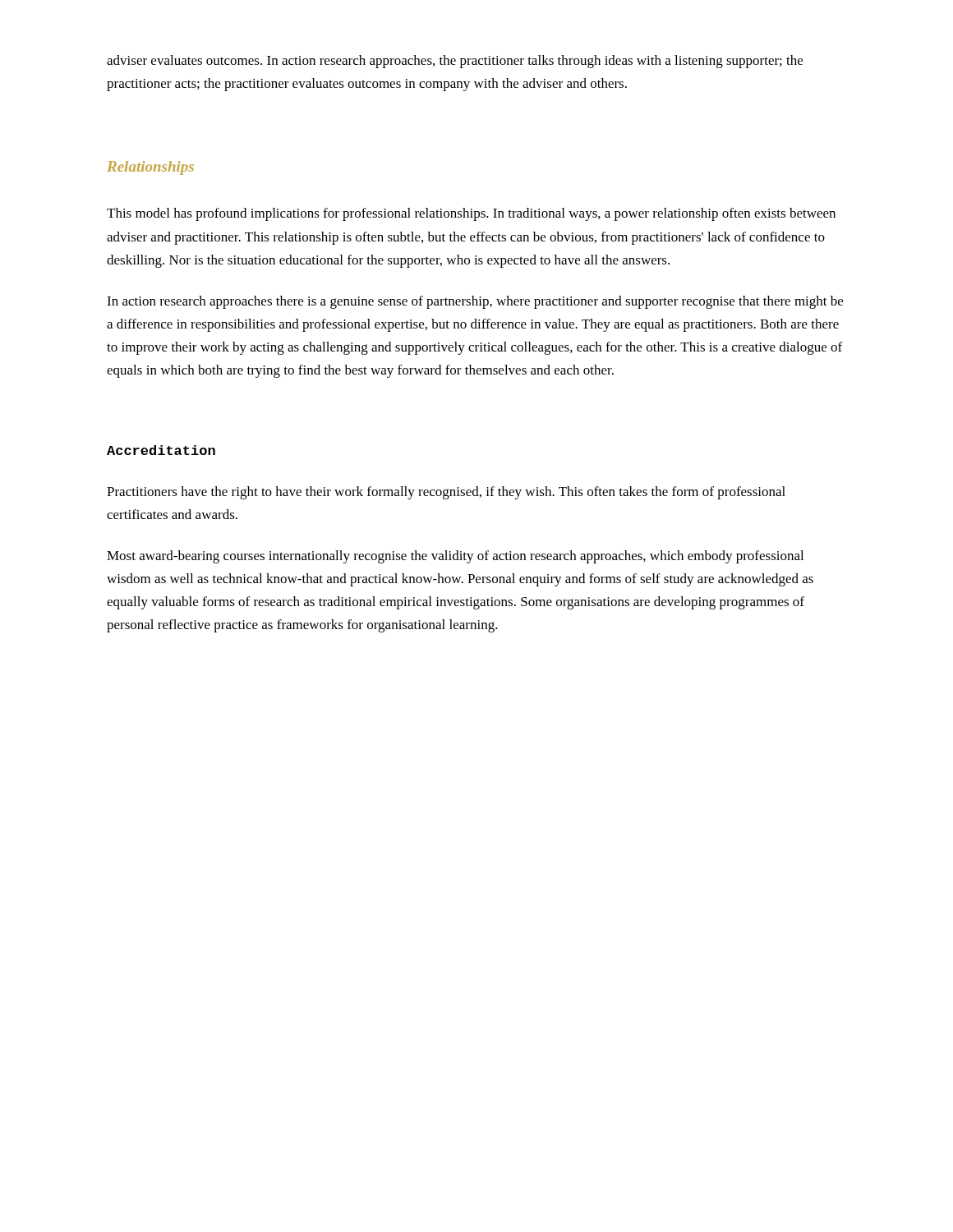Screen dimensions: 1232x953
Task: Point to the block beginning "This model has profound"
Action: pos(471,237)
